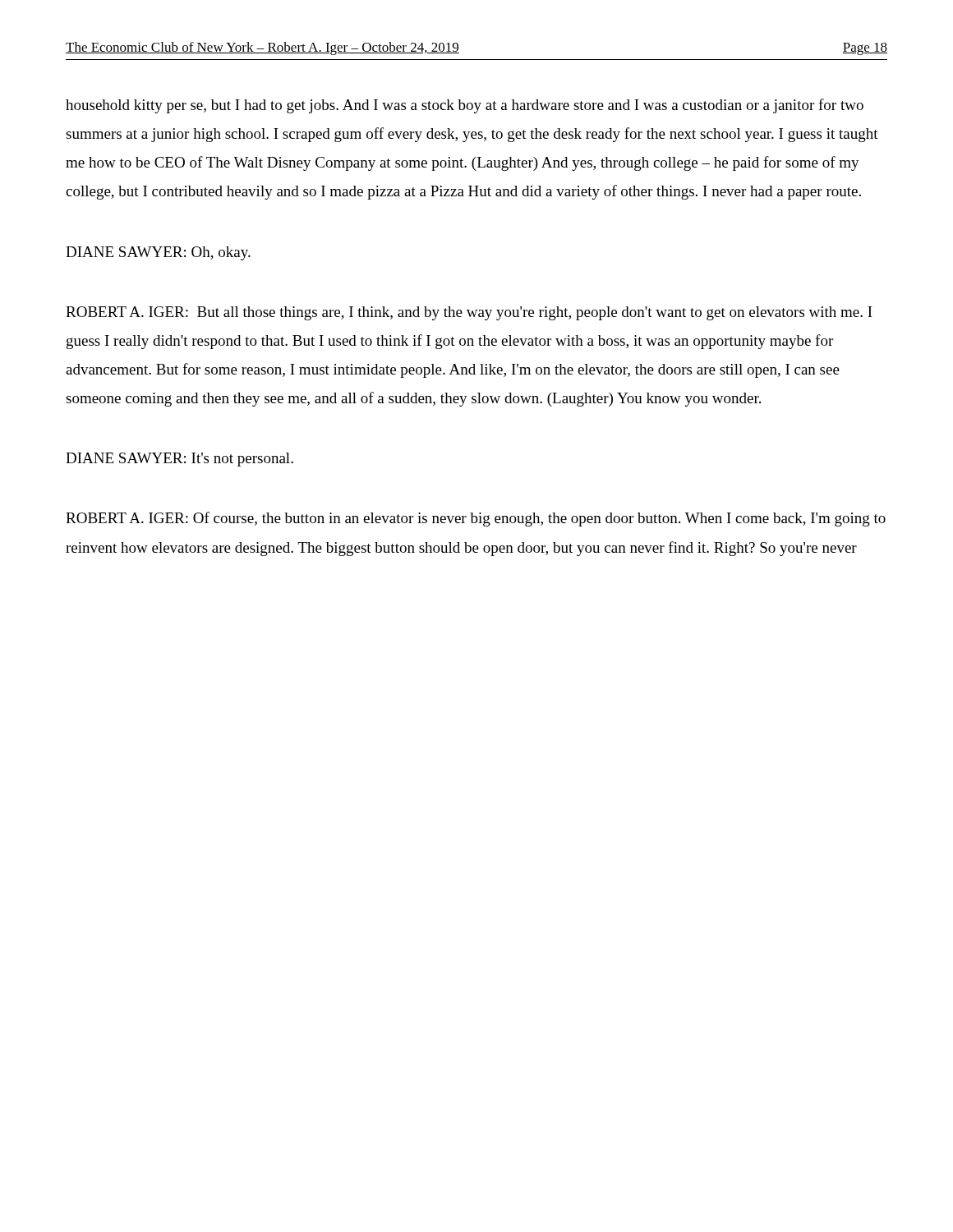This screenshot has width=953, height=1232.
Task: Click on the text block that says "DIANE SAWYER: Oh,"
Action: pos(158,251)
